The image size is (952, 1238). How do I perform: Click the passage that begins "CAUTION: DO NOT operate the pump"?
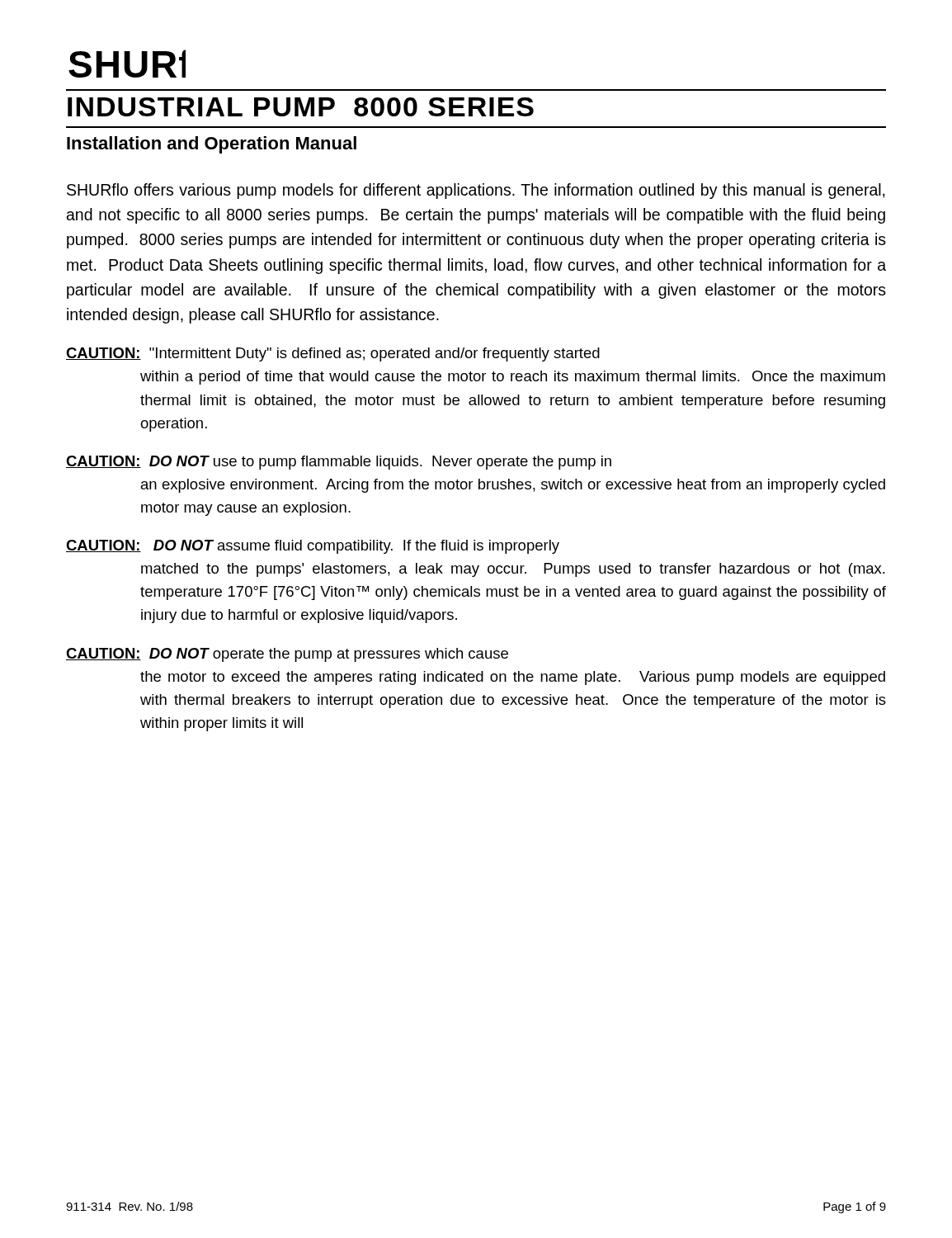tap(476, 689)
